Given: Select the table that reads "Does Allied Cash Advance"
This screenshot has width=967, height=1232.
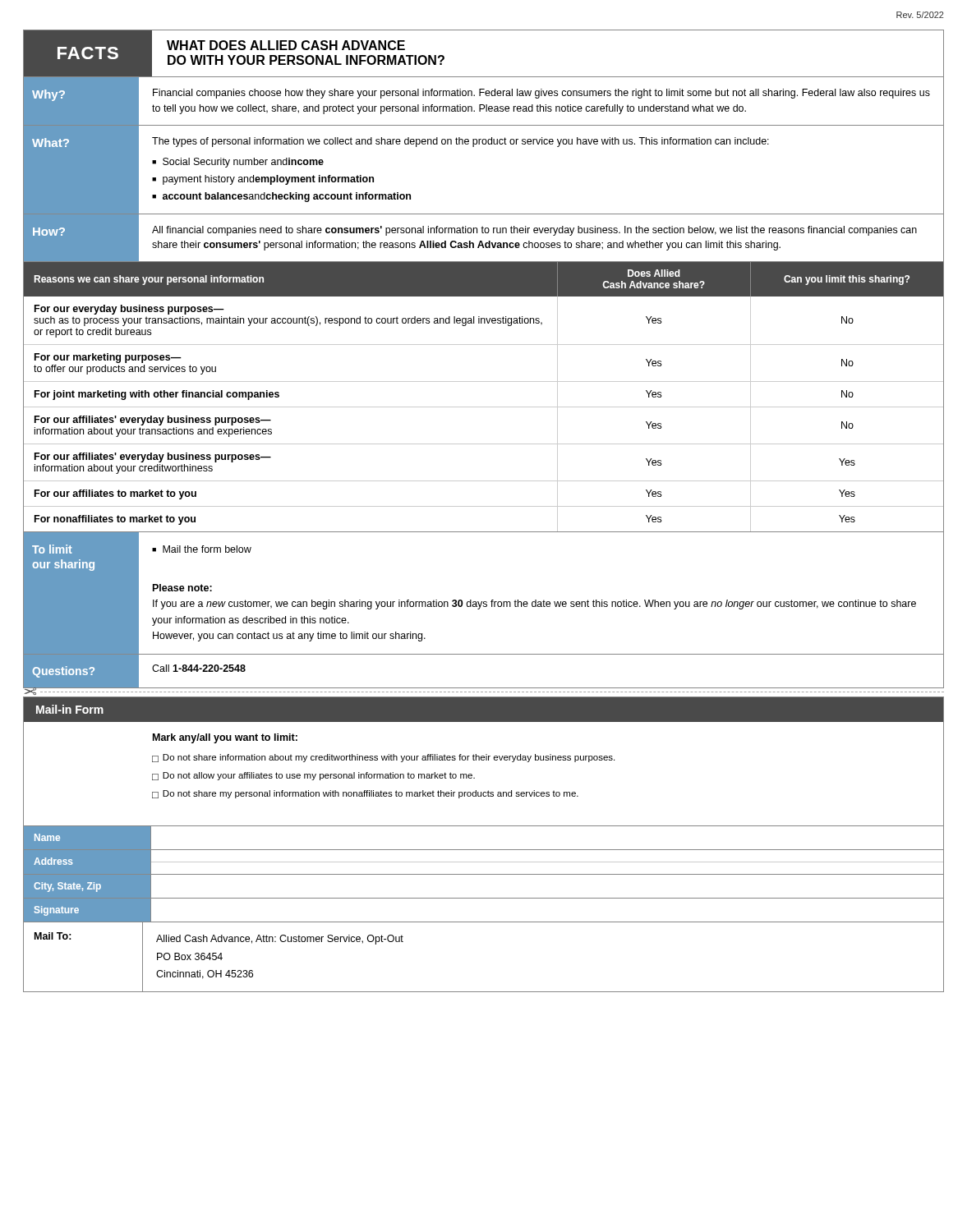Looking at the screenshot, I should [484, 397].
